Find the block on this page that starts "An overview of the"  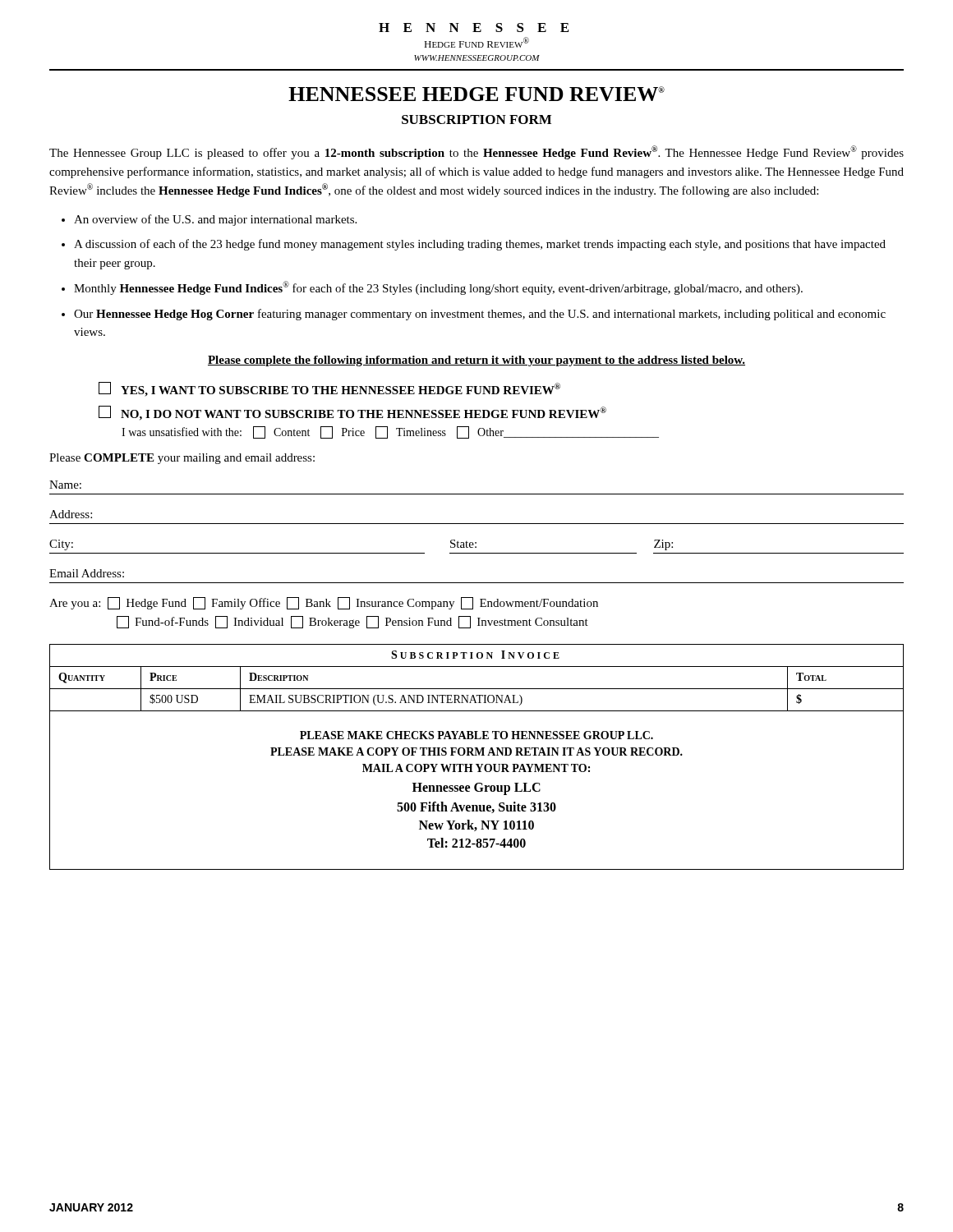(x=216, y=219)
